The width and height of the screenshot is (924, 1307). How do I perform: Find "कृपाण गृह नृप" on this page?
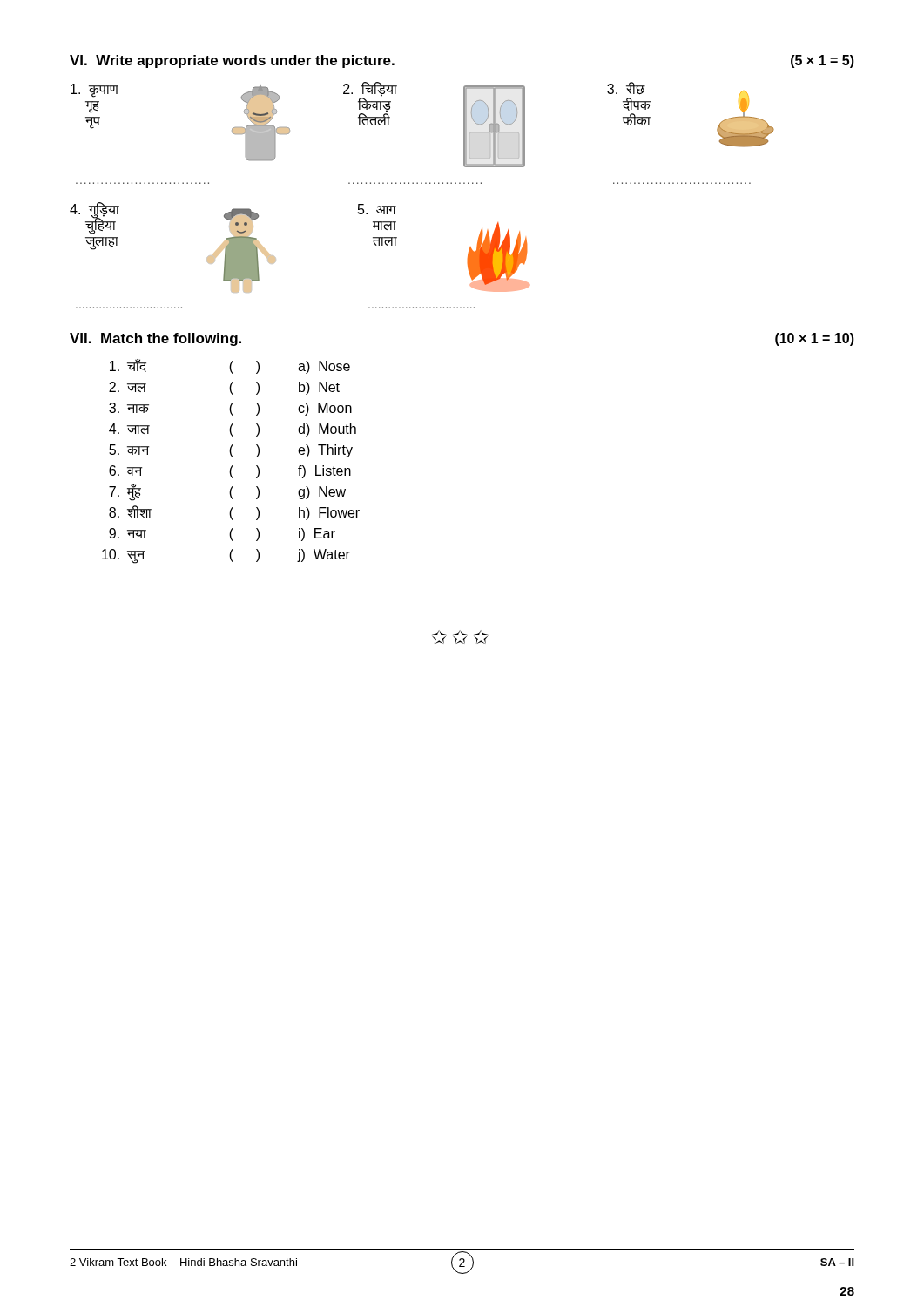[x=188, y=125]
